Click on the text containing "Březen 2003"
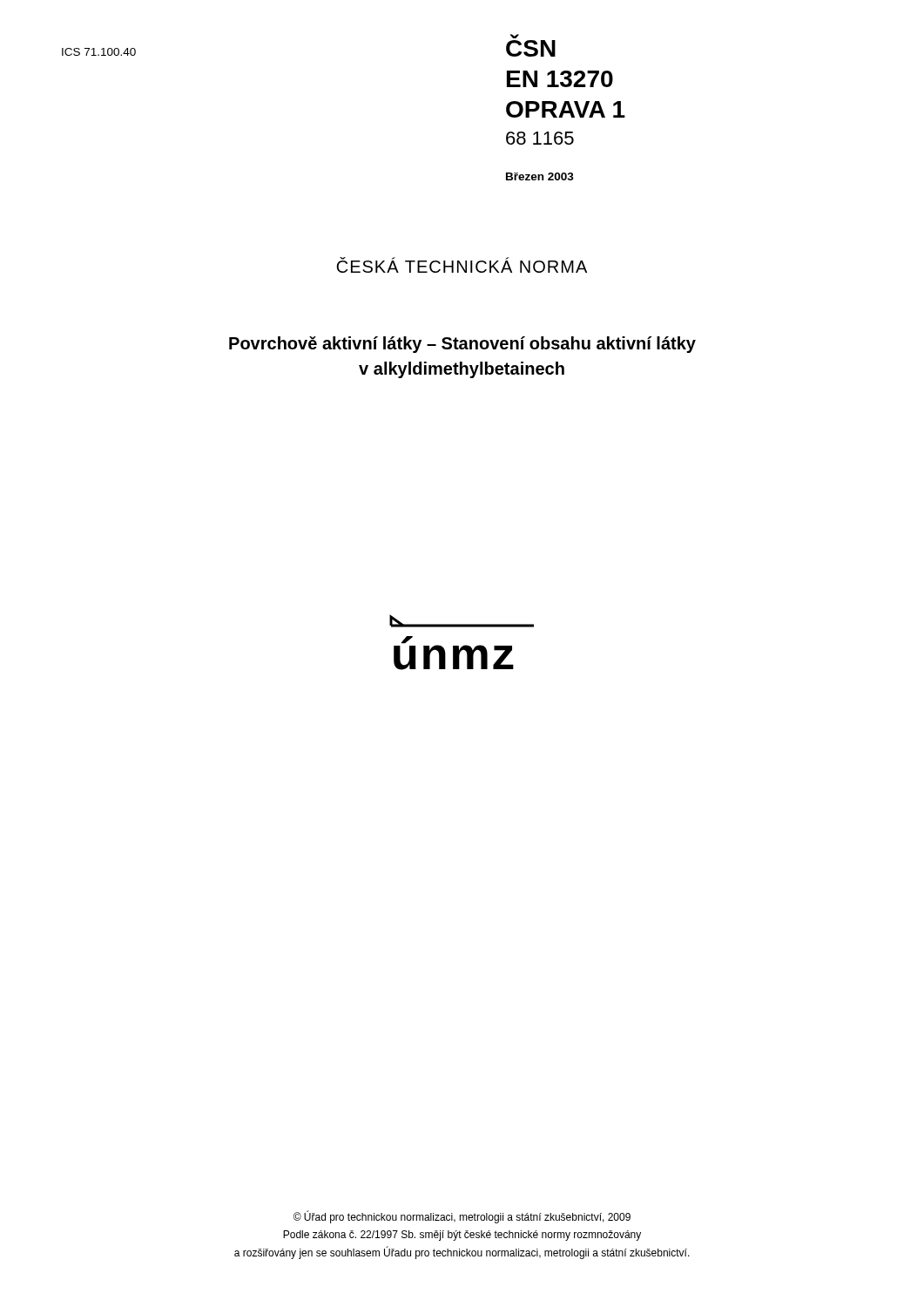Screen dimensions: 1307x924 coord(539,176)
